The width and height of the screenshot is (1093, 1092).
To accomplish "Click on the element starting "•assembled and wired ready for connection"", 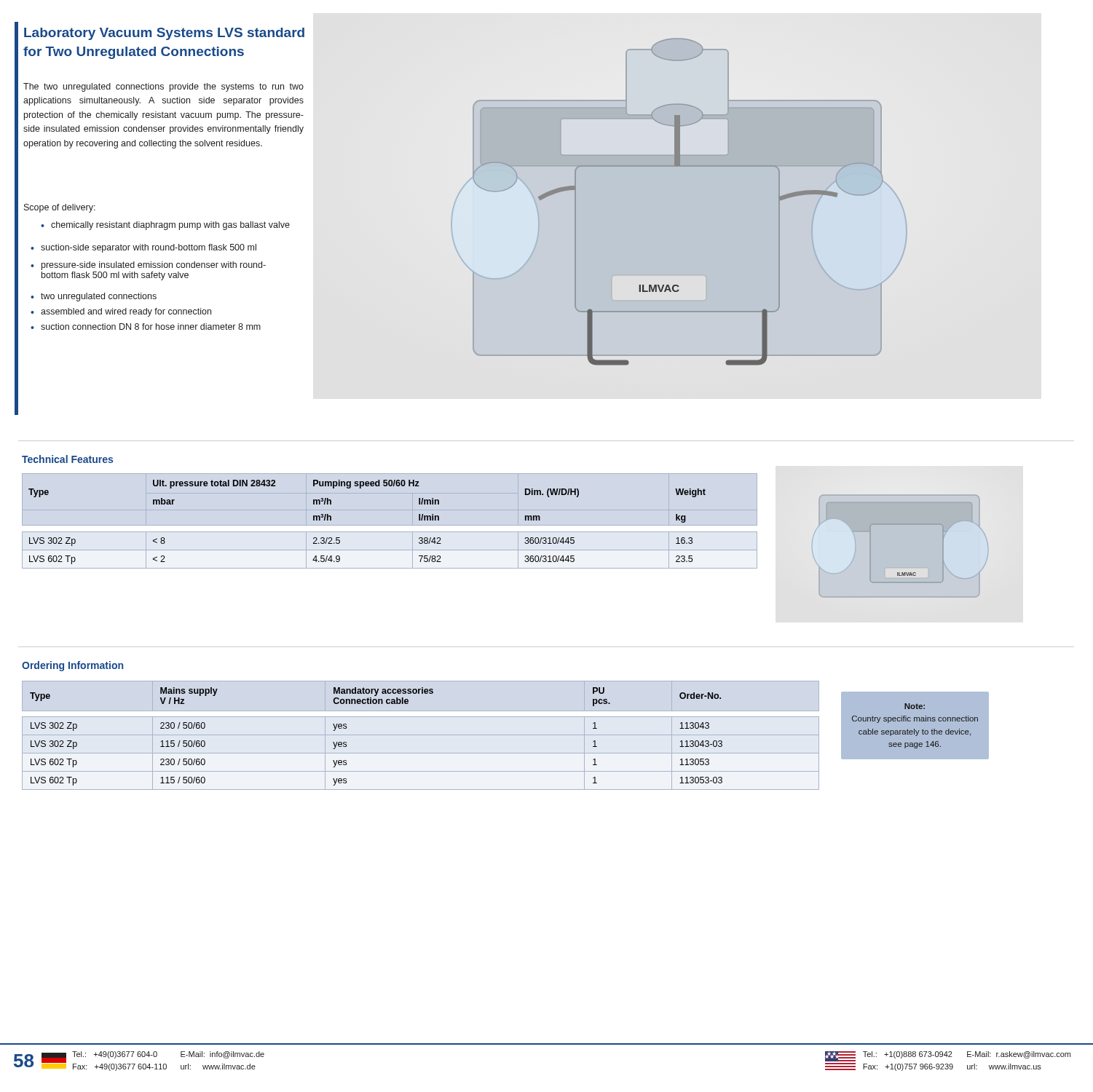I will pos(167,312).
